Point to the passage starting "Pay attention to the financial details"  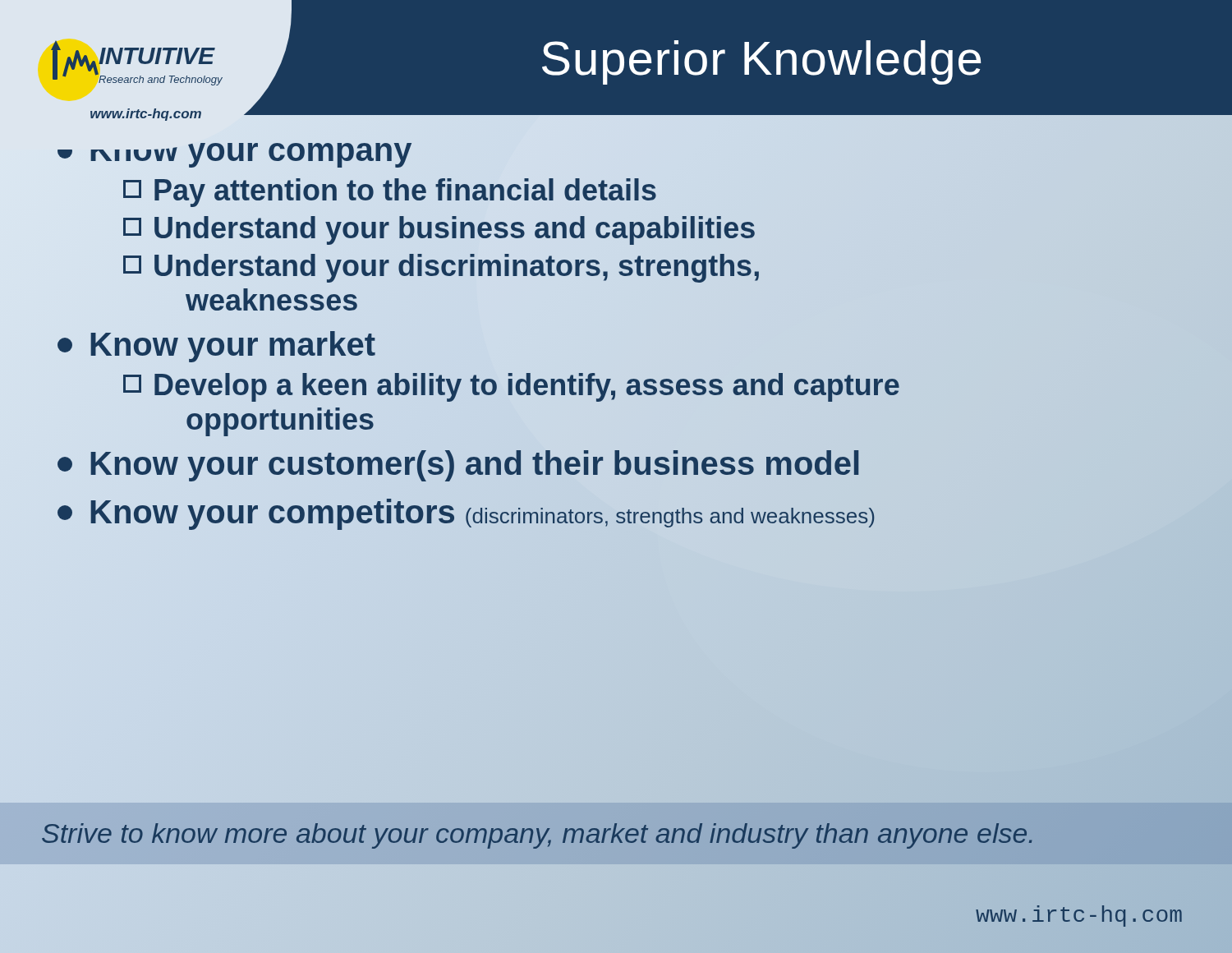390,191
